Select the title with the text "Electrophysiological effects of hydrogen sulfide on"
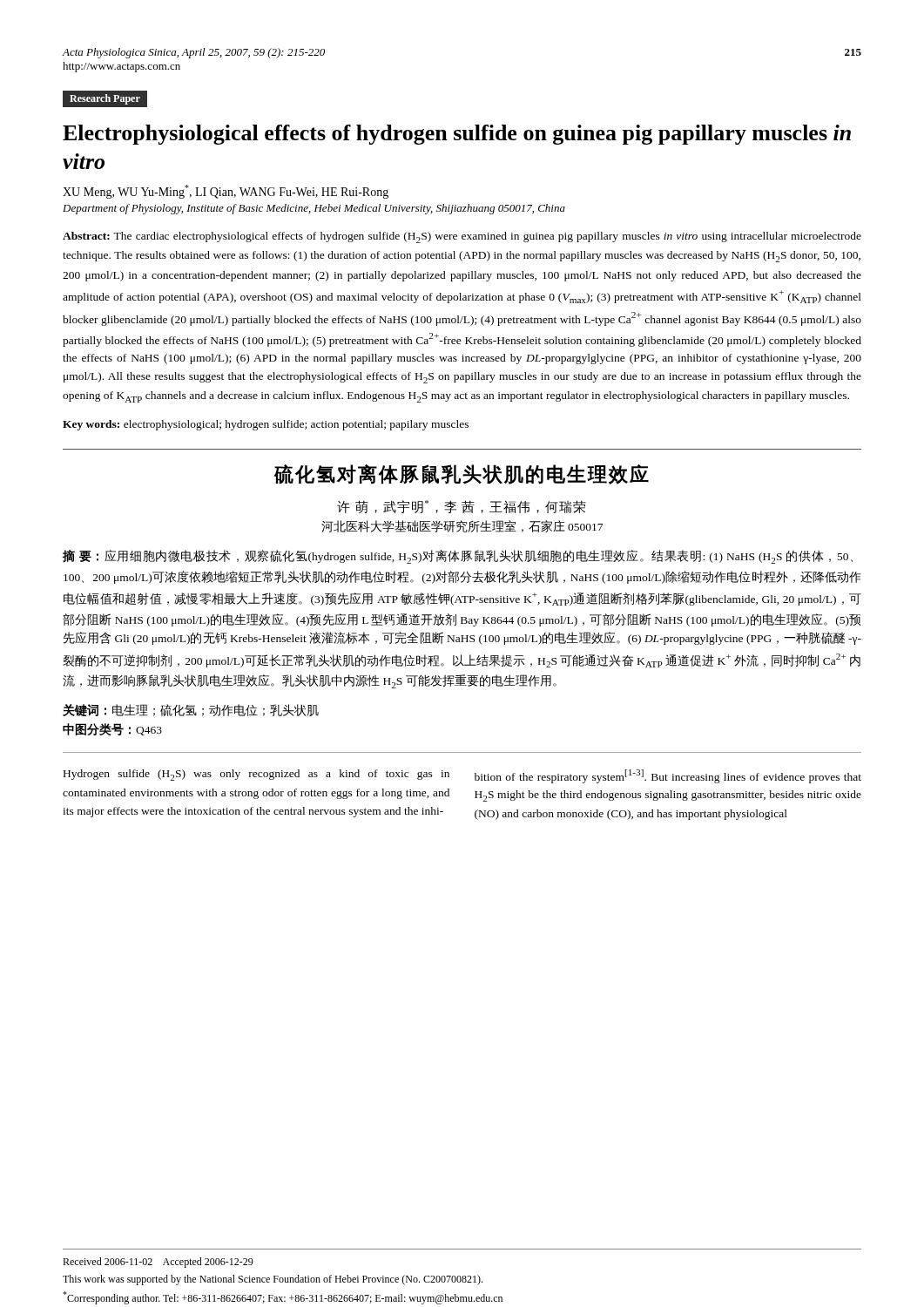This screenshot has width=924, height=1307. [x=457, y=147]
